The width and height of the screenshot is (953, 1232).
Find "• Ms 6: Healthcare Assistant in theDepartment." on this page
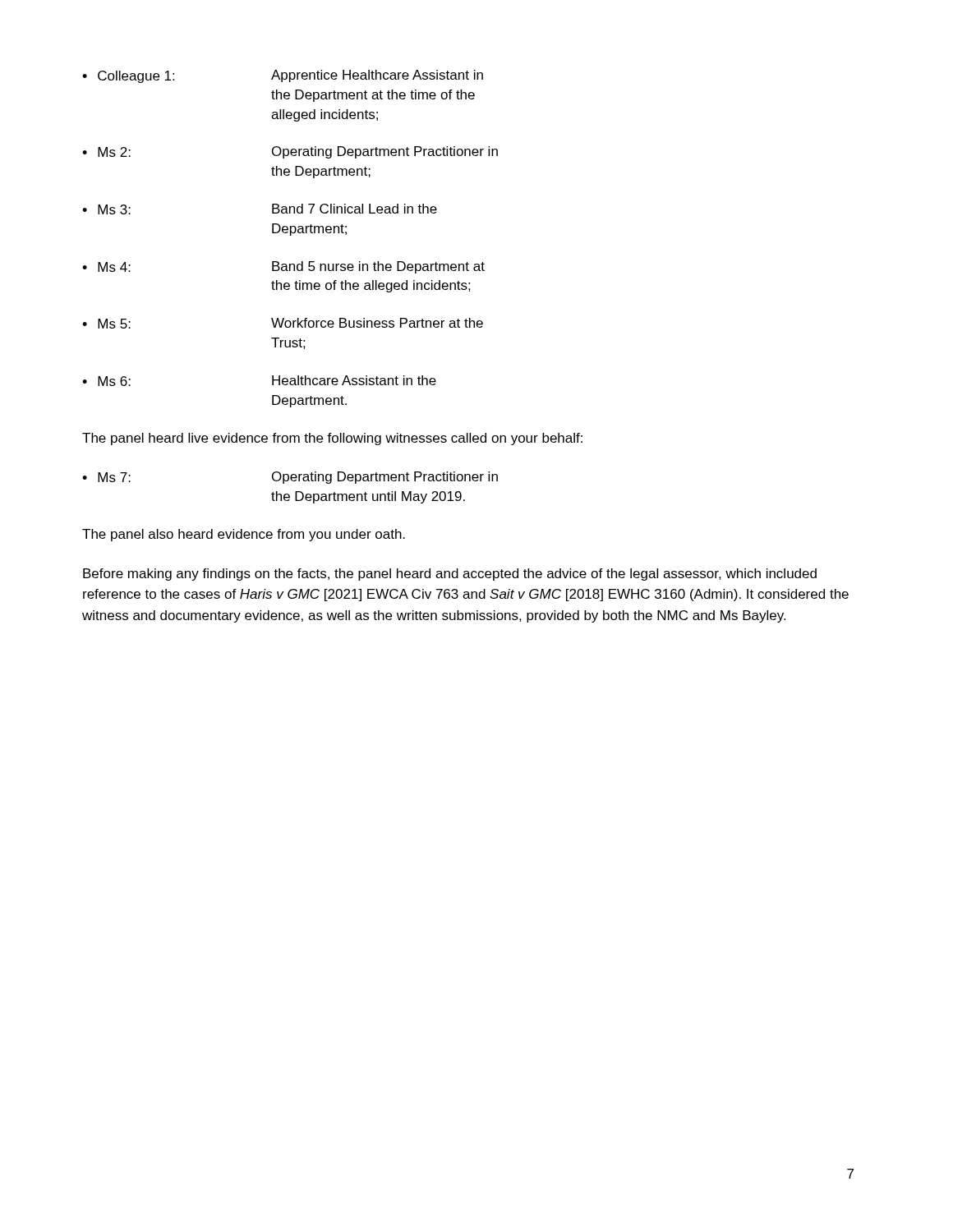pos(102,382)
